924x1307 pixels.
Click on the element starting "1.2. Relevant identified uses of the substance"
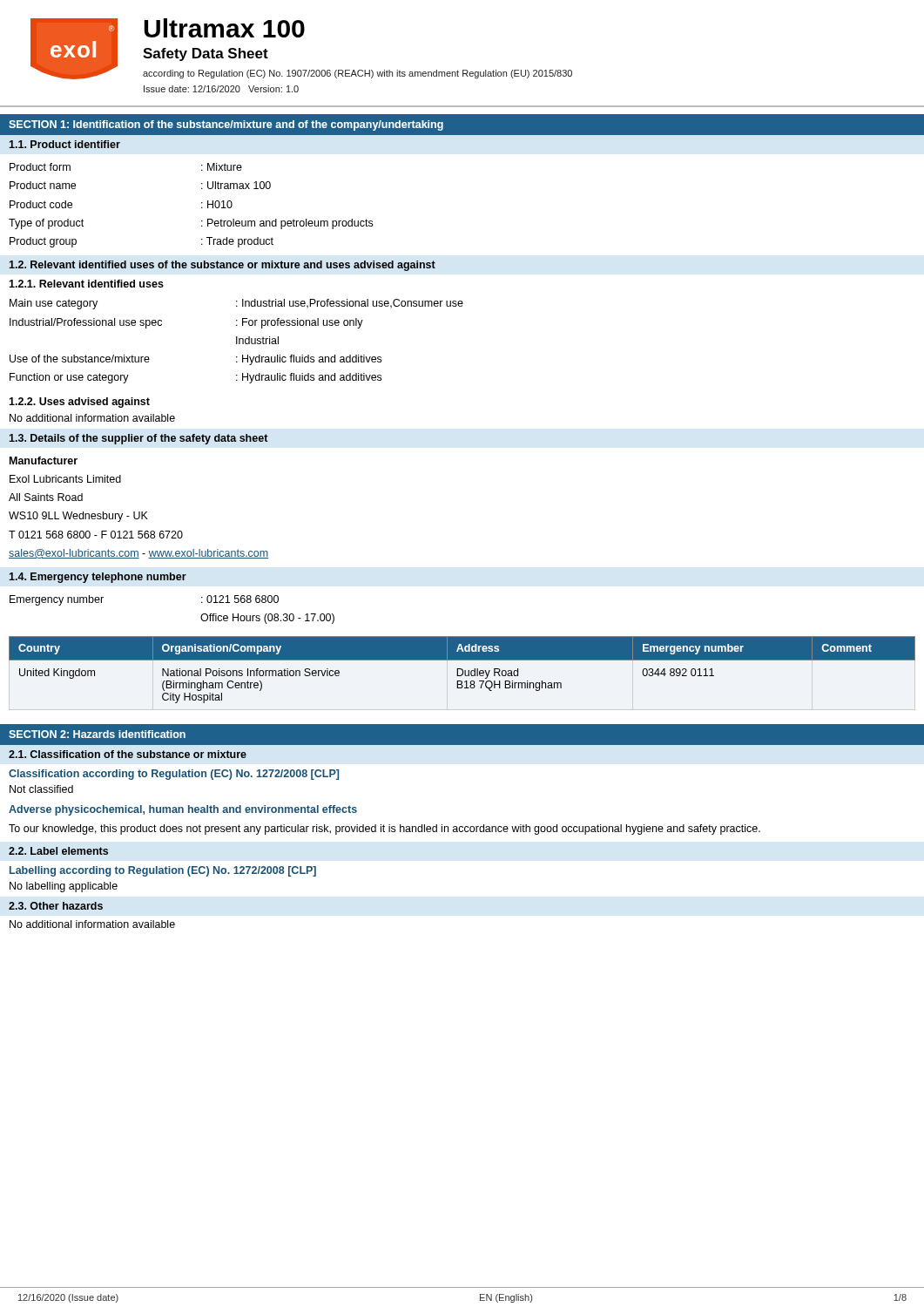tap(222, 265)
